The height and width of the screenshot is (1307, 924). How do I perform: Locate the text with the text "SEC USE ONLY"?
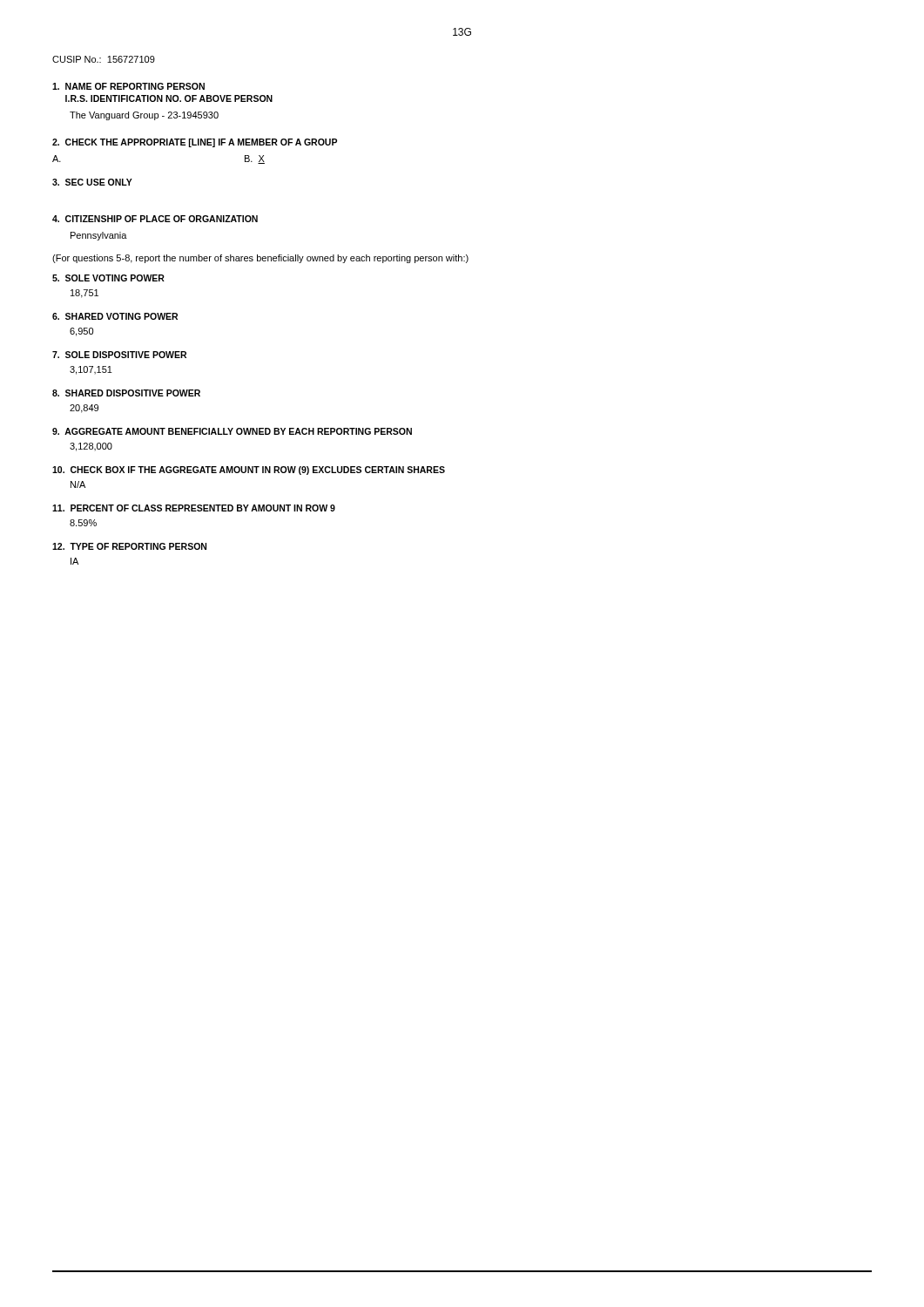92,182
